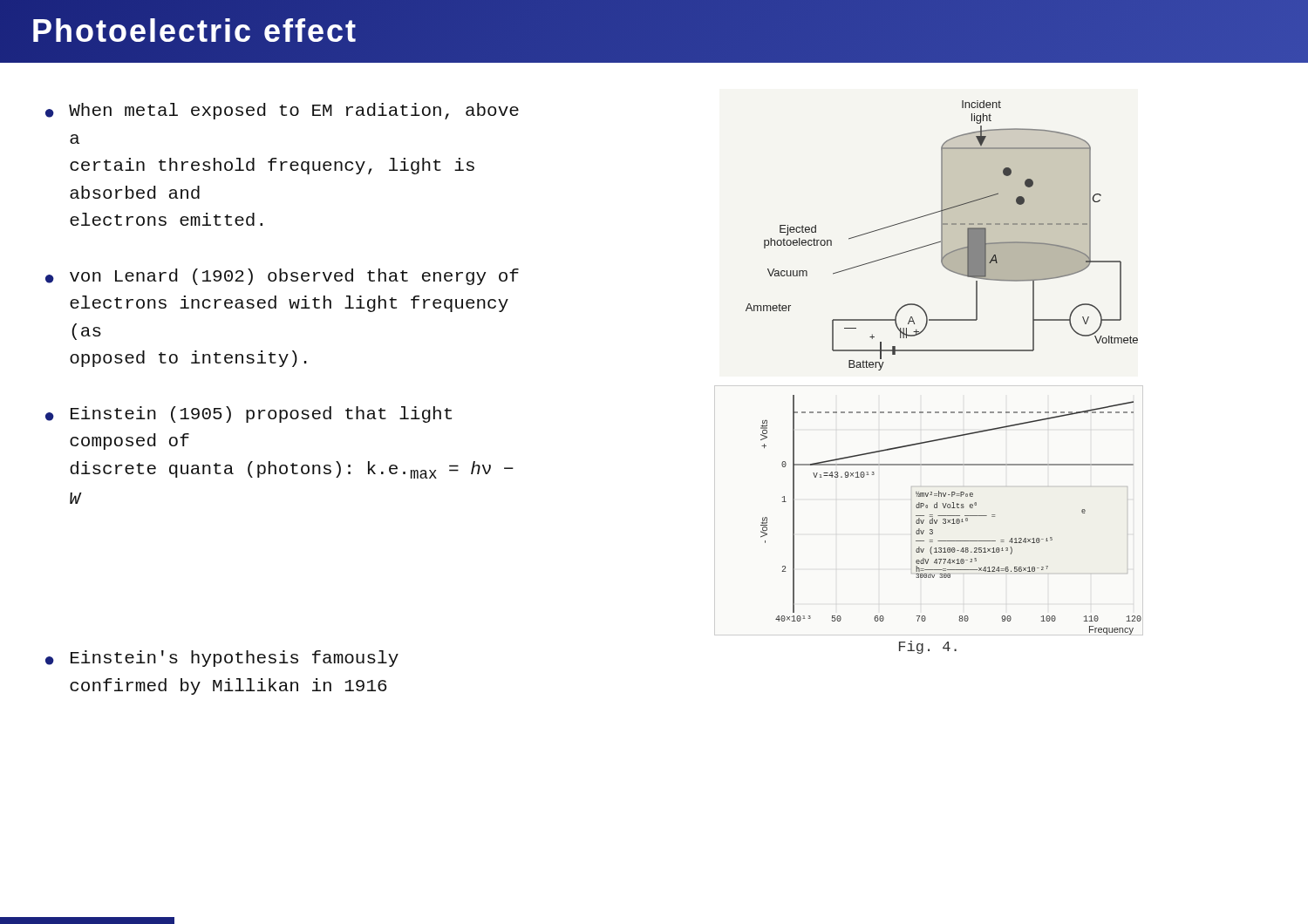Image resolution: width=1308 pixels, height=924 pixels.
Task: Locate the line chart
Action: click(x=929, y=510)
